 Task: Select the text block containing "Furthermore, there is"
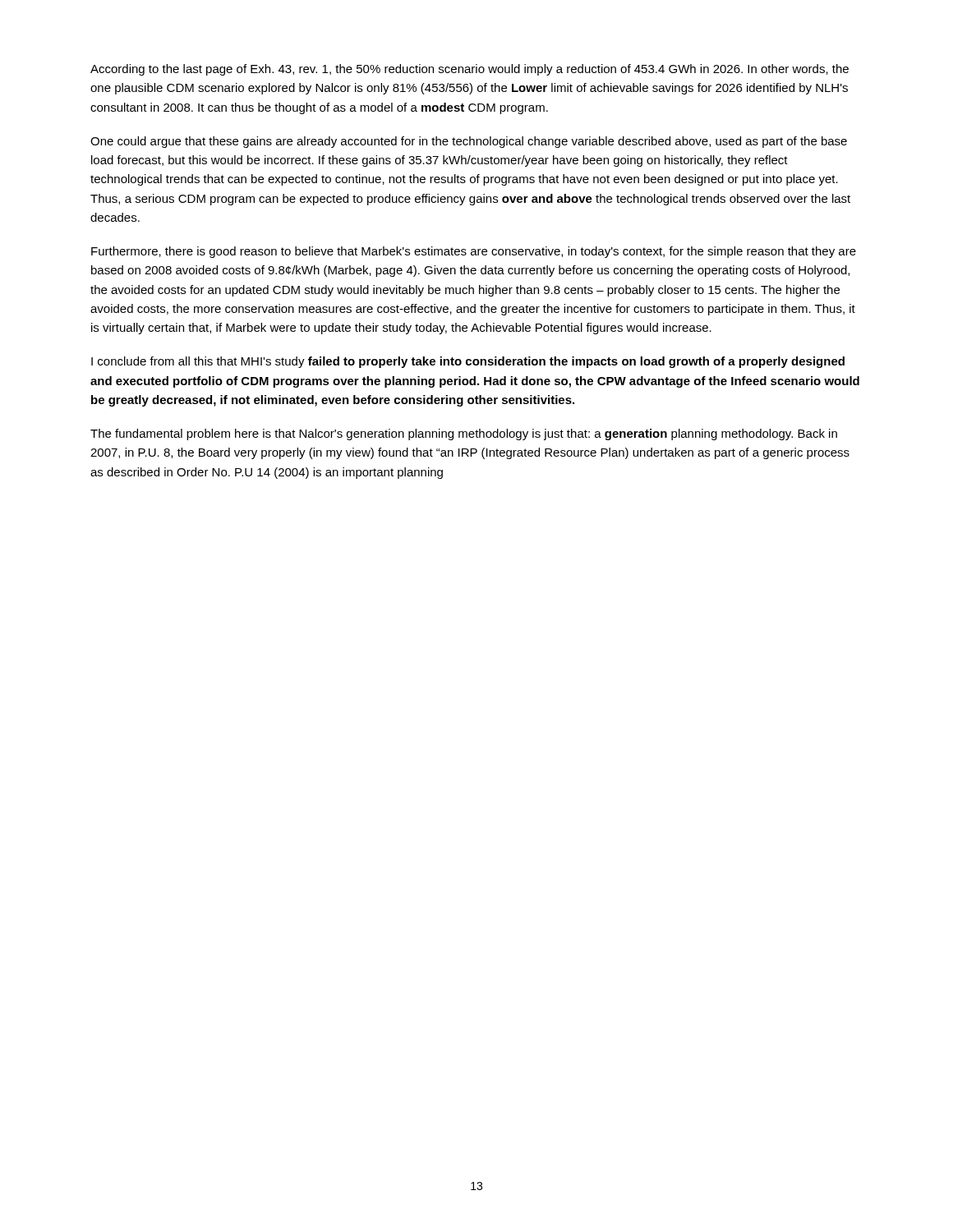[473, 289]
